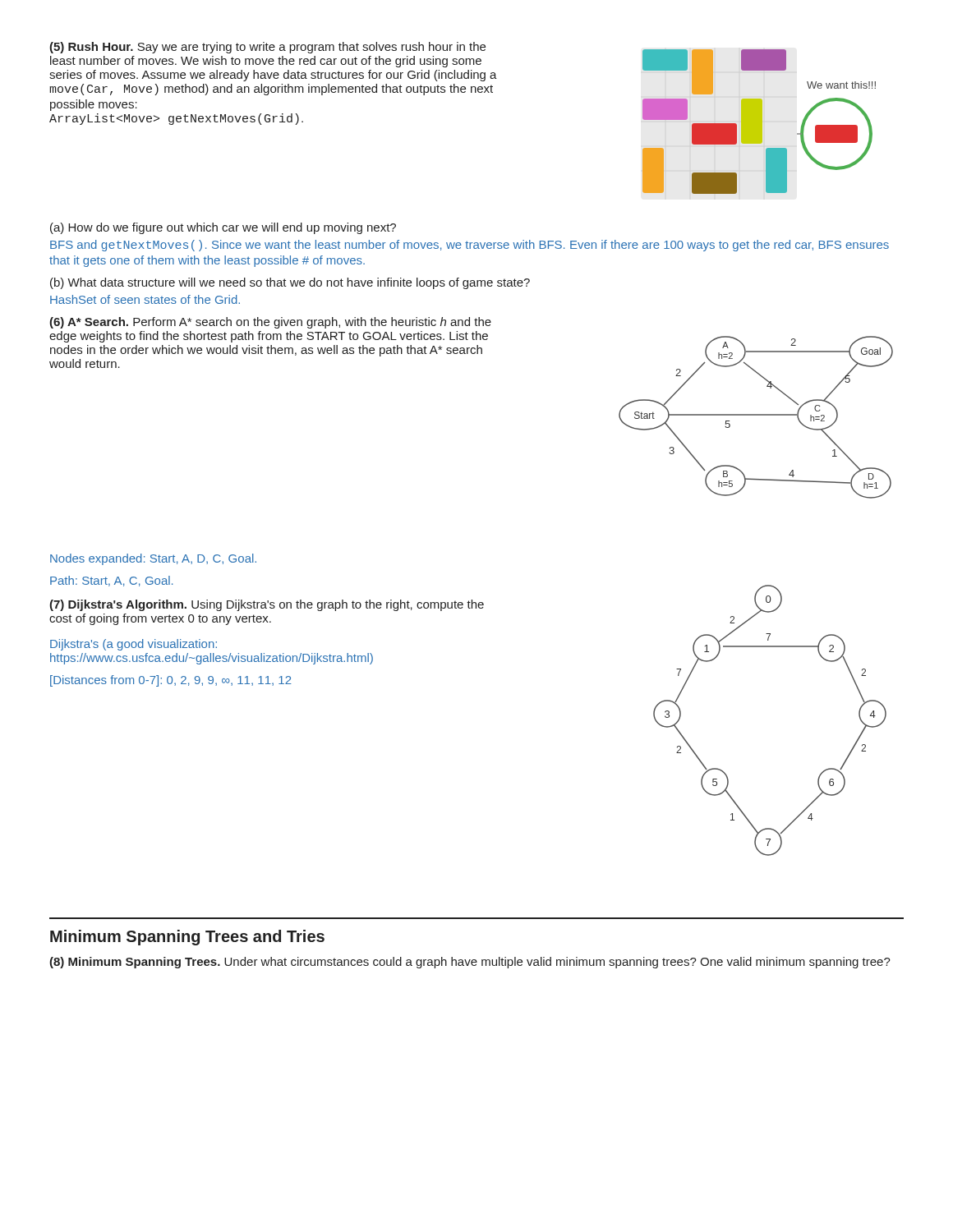Find the illustration

pyautogui.click(x=764, y=122)
